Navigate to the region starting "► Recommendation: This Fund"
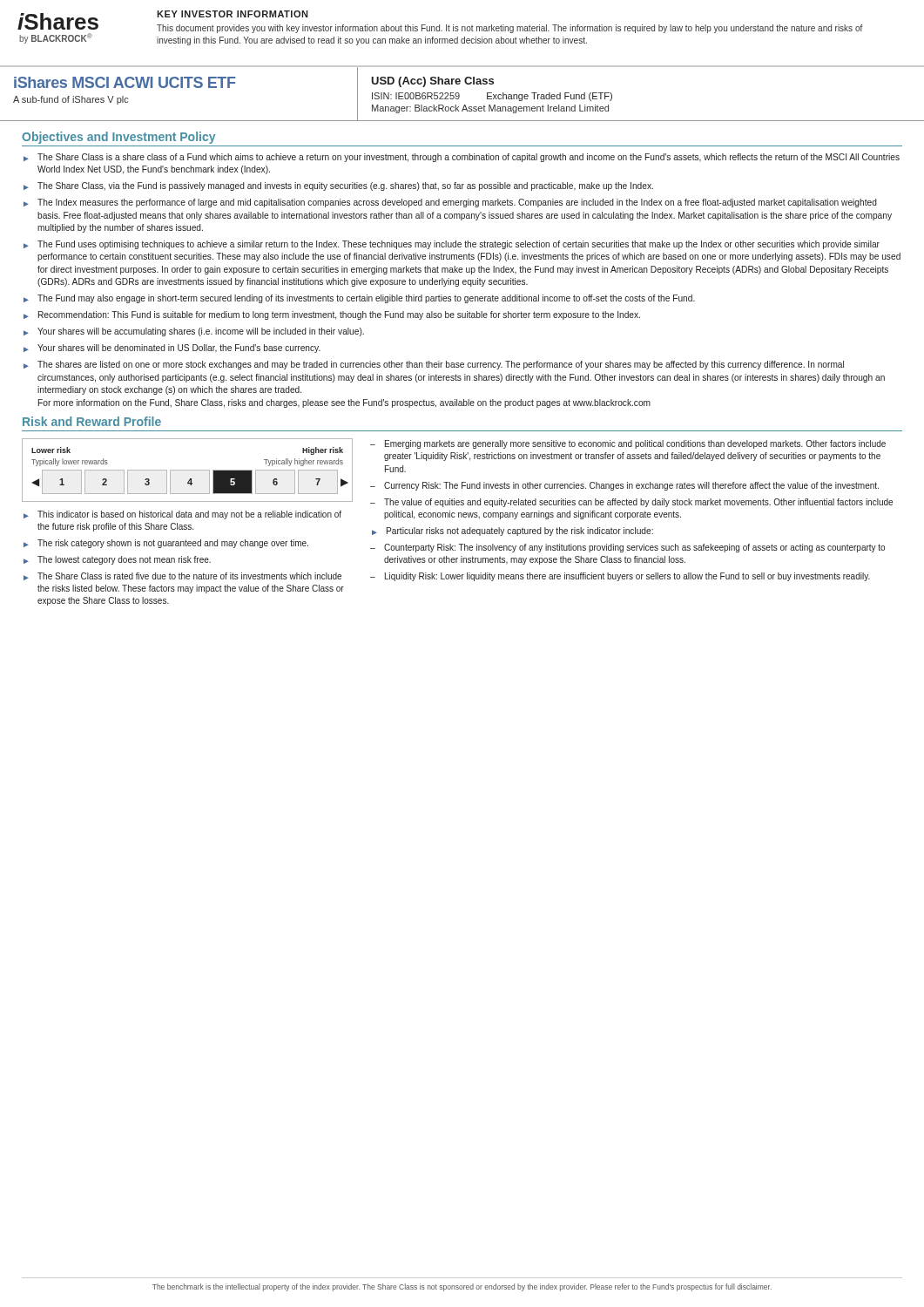924x1307 pixels. pos(462,316)
